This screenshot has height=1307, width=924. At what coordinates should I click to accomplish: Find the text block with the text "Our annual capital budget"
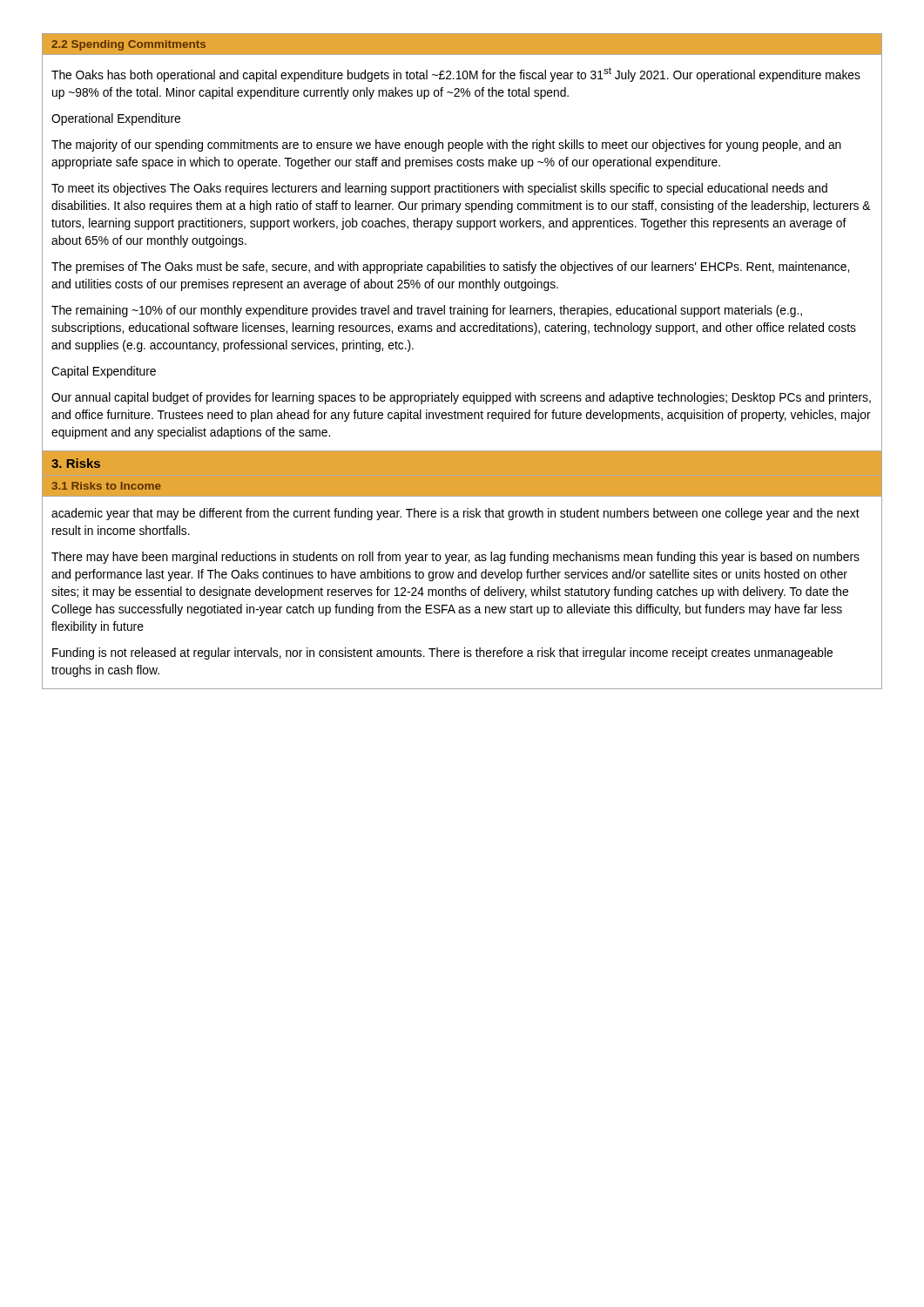pos(461,415)
